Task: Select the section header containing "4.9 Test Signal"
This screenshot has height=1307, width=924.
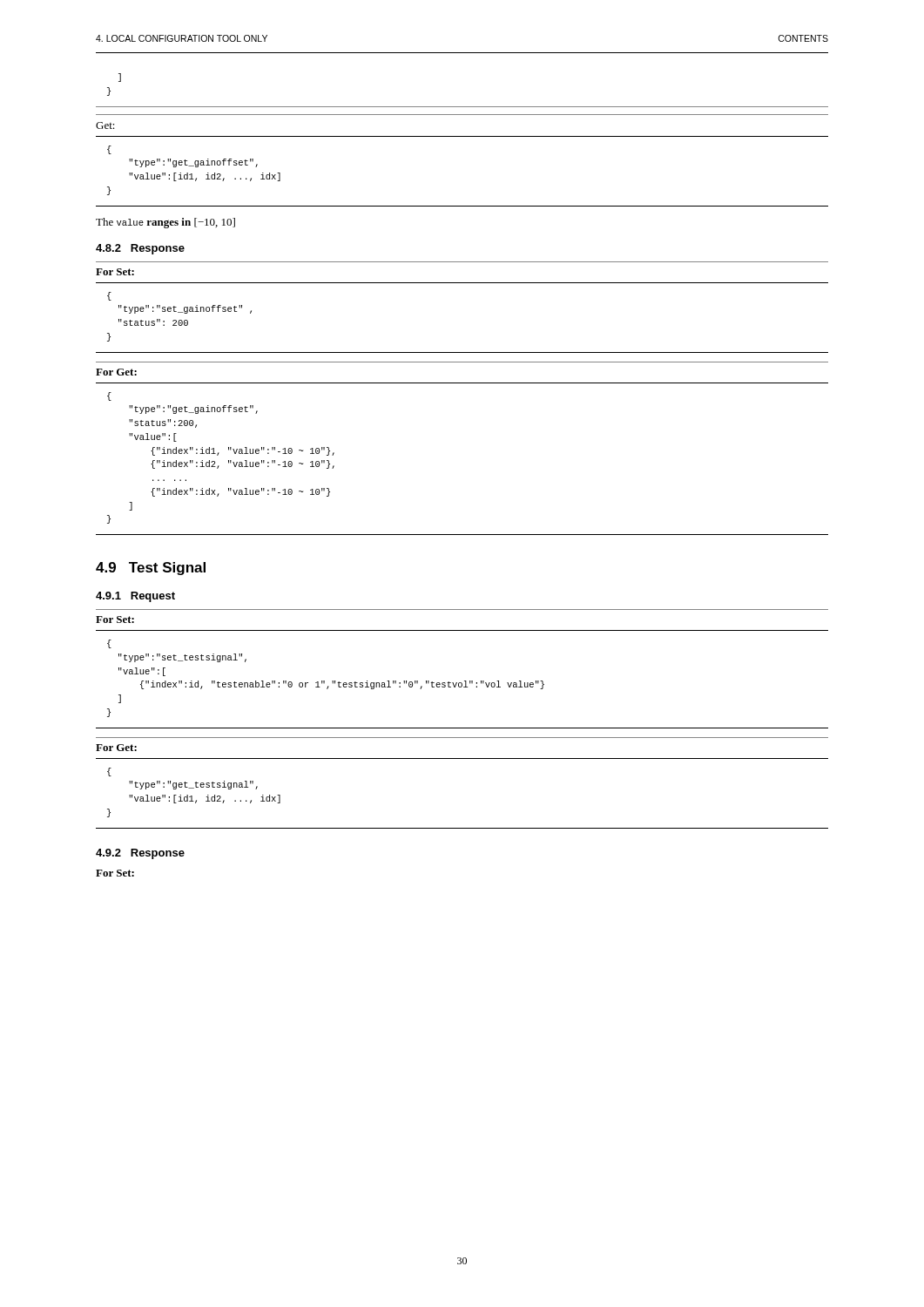Action: click(151, 568)
